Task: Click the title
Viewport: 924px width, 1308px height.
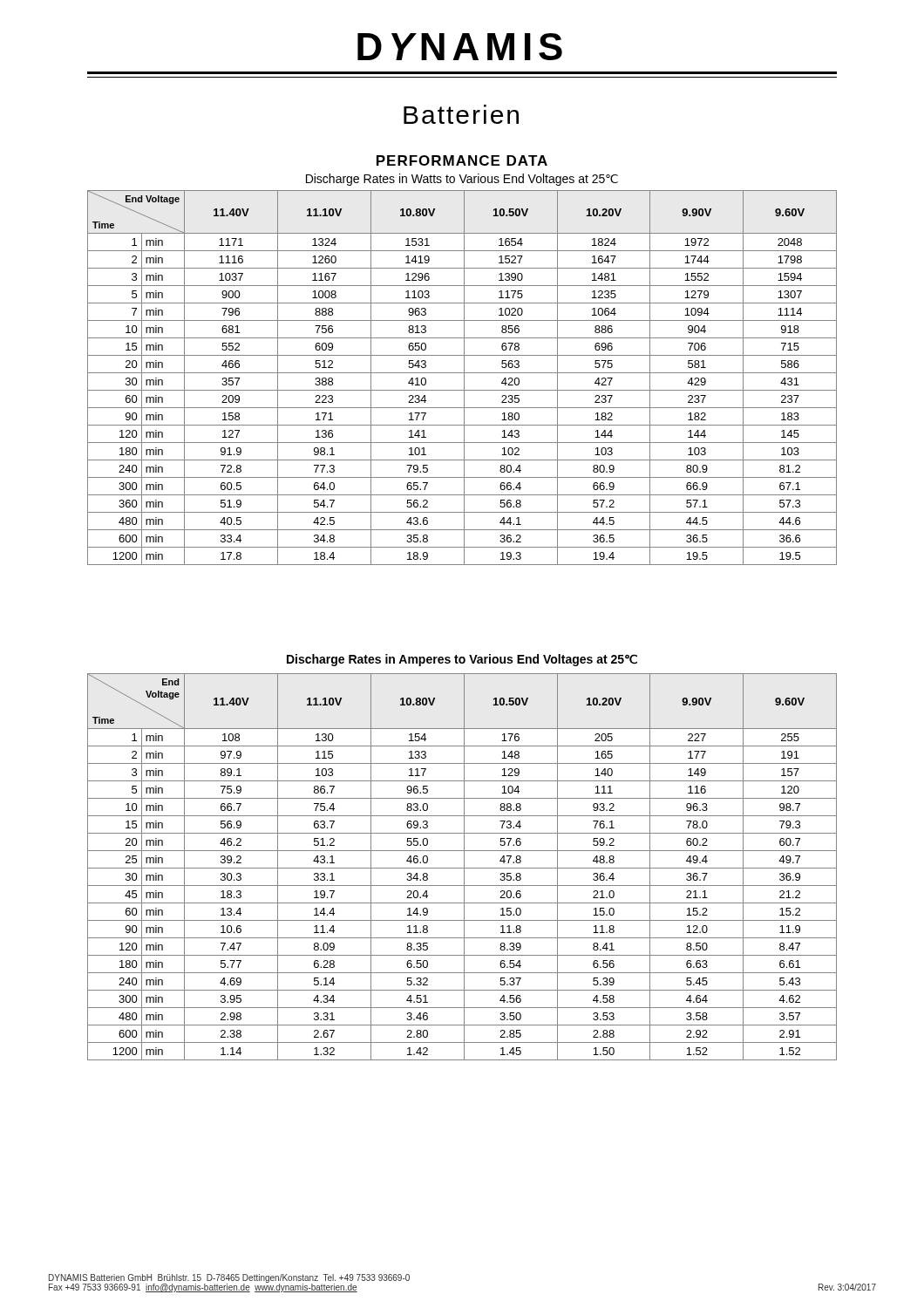Action: [462, 115]
